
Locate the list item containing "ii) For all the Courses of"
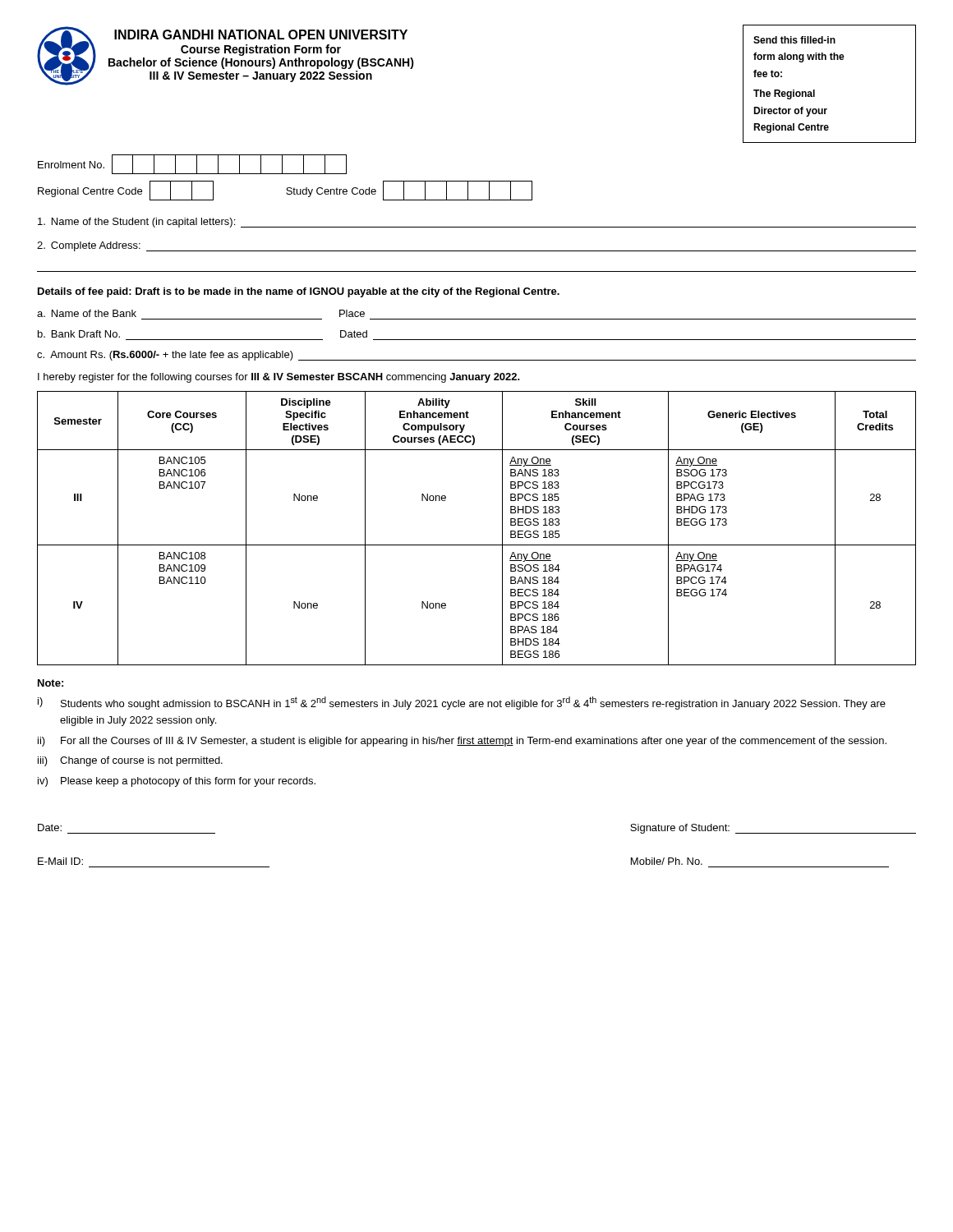462,740
